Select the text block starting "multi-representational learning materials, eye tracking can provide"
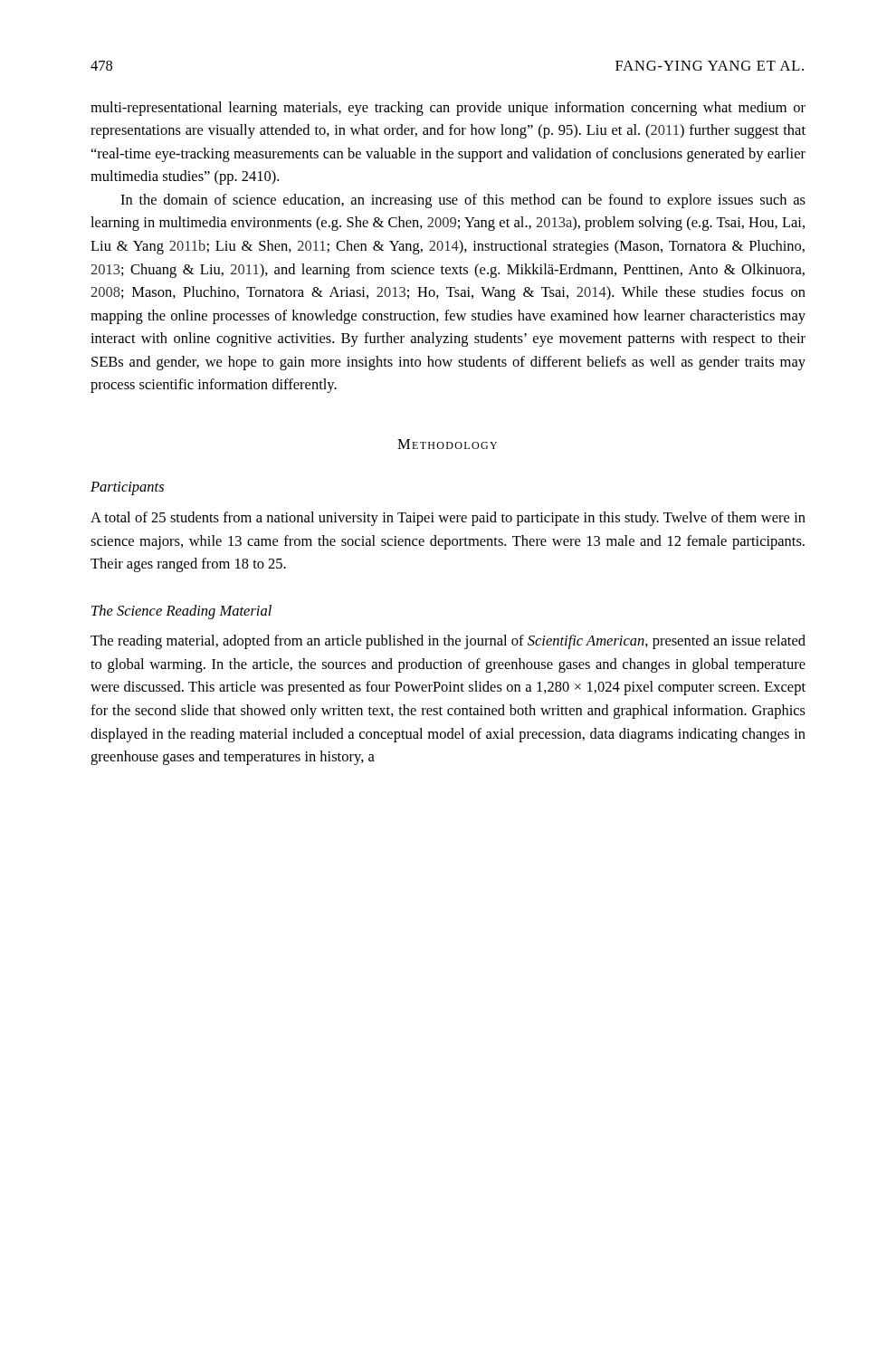Screen dimensions: 1358x896 448,246
